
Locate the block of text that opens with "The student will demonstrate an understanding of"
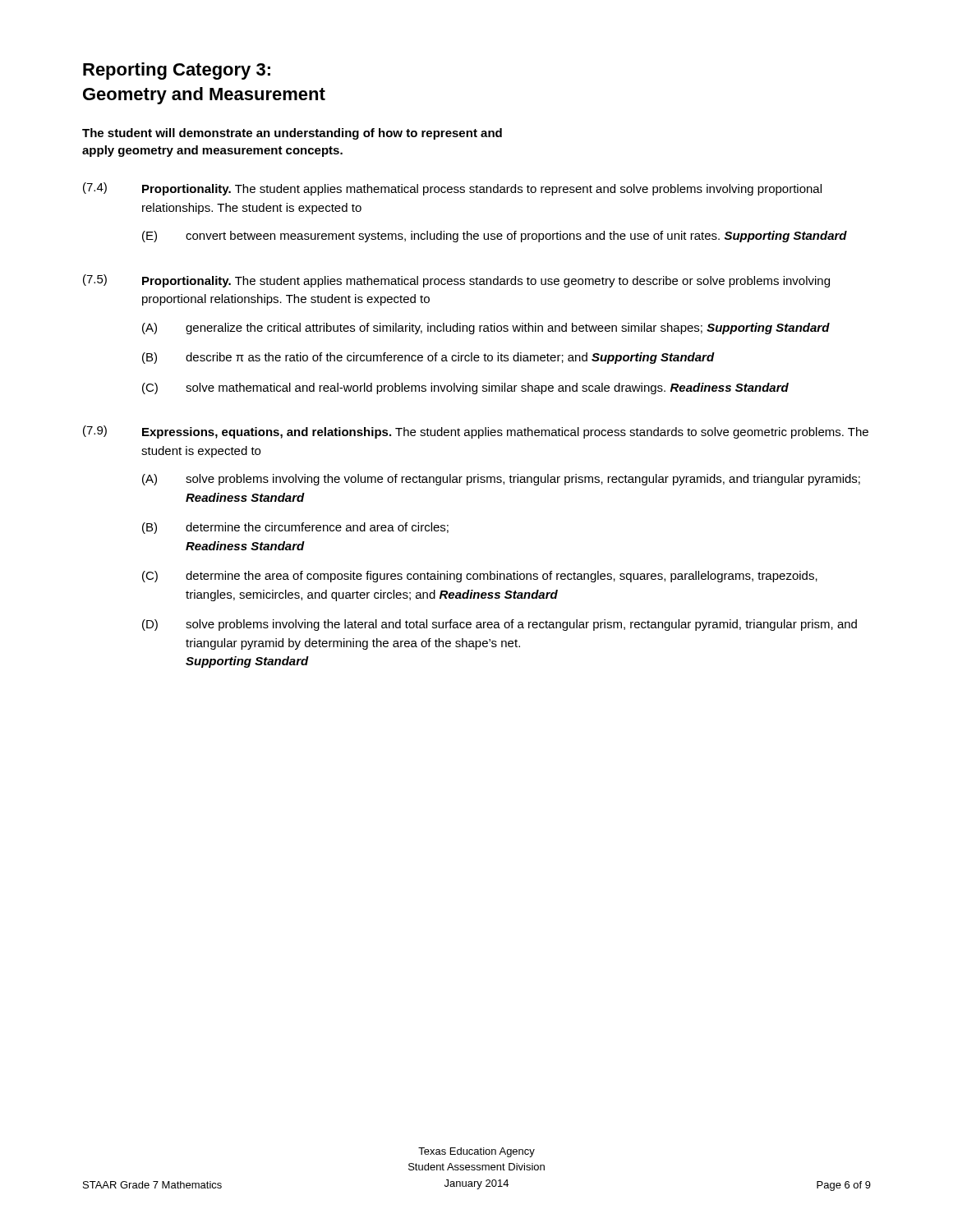[292, 142]
